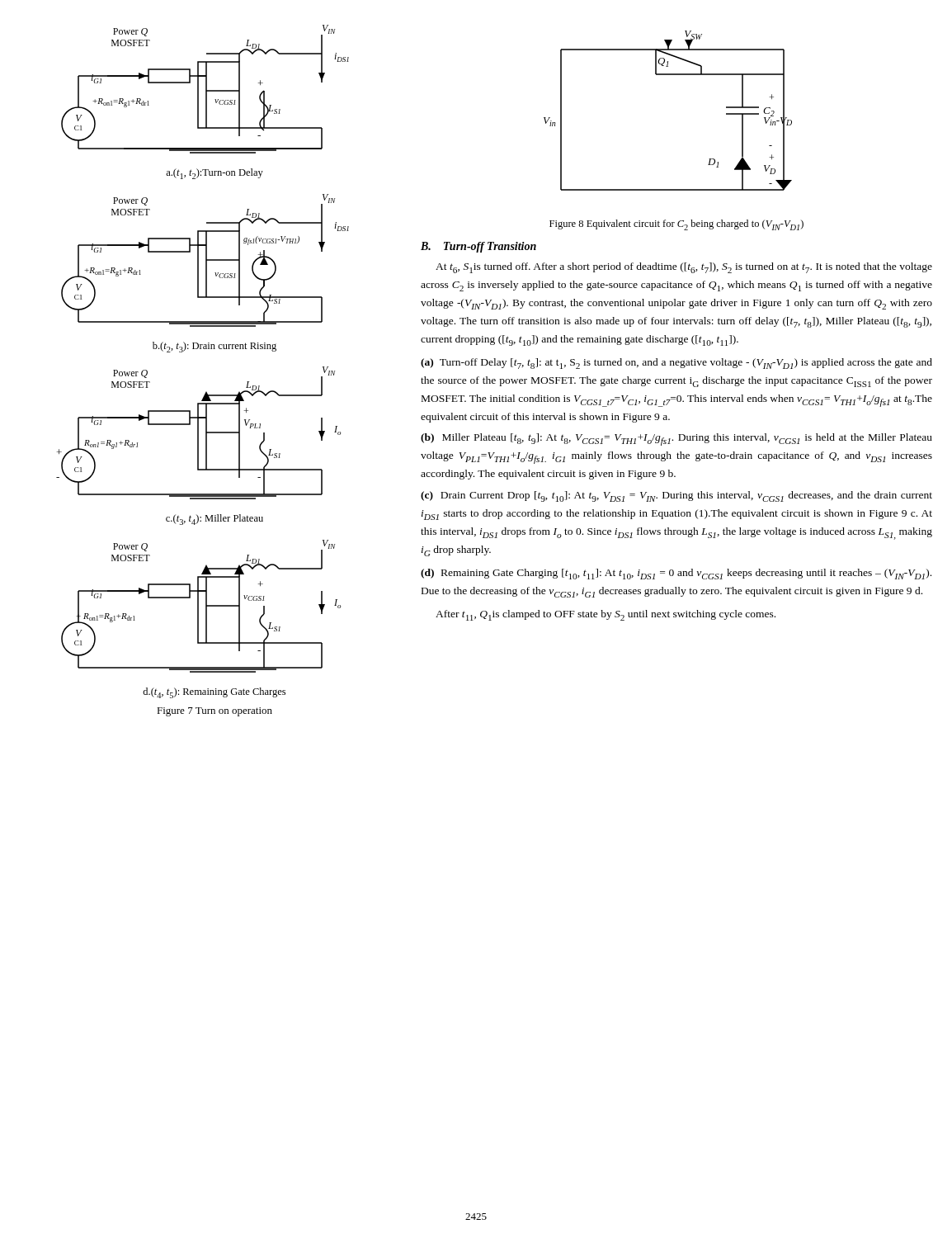This screenshot has width=952, height=1238.
Task: Select the caption with the text "Figure 7 Turn on operation"
Action: coord(214,710)
